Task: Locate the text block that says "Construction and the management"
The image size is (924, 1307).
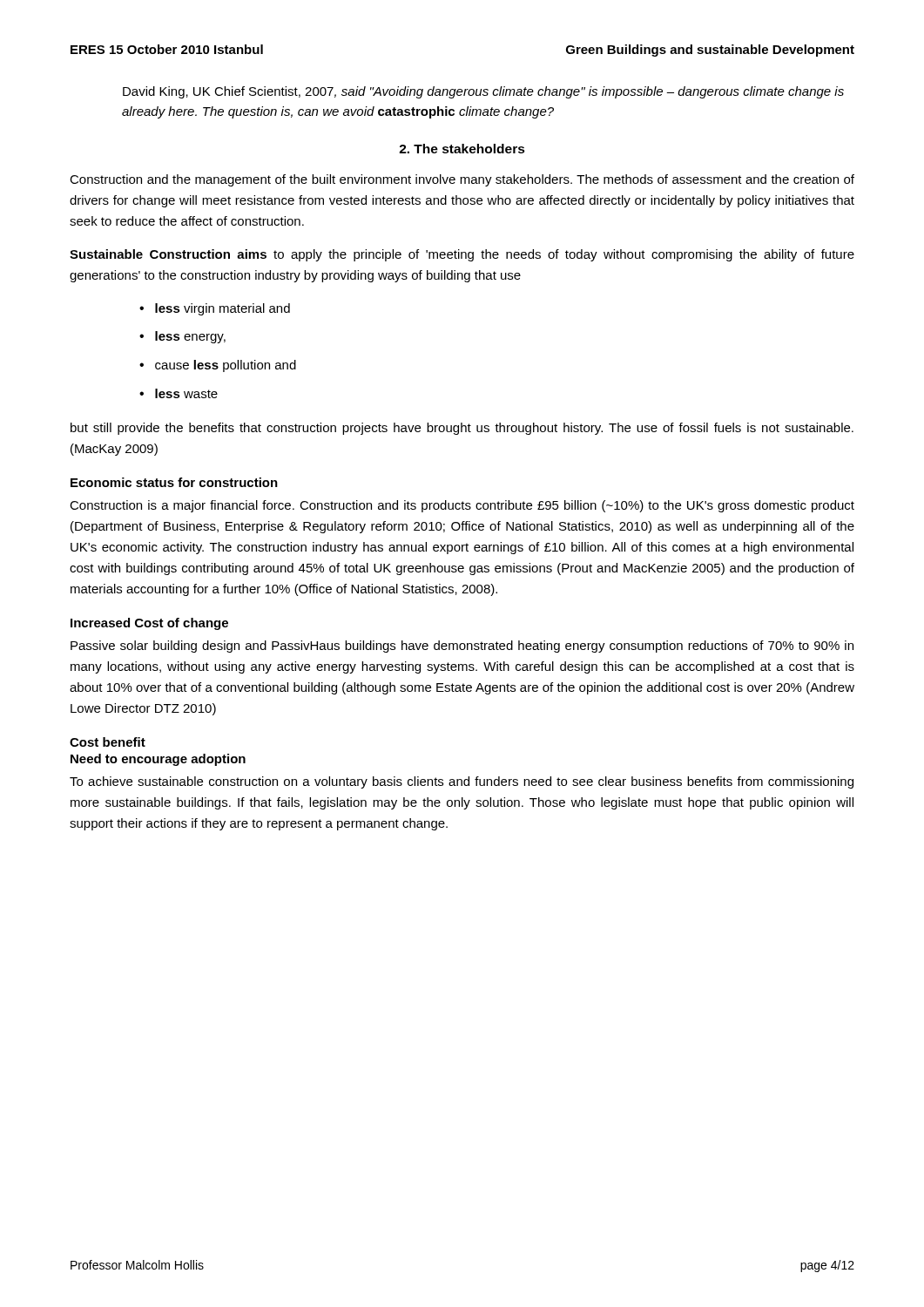Action: pyautogui.click(x=462, y=200)
